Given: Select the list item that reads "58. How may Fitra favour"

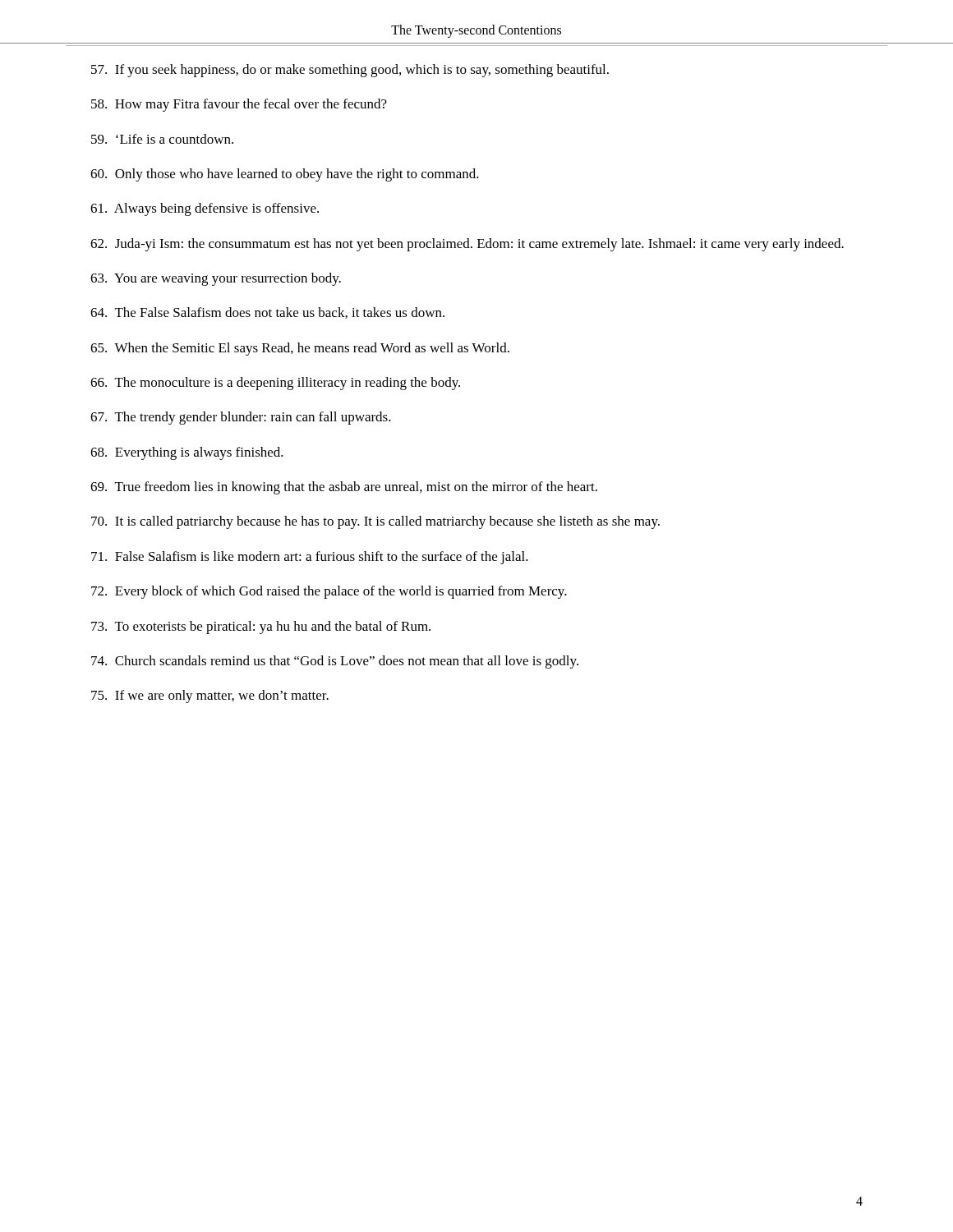Looking at the screenshot, I should pyautogui.click(x=239, y=104).
